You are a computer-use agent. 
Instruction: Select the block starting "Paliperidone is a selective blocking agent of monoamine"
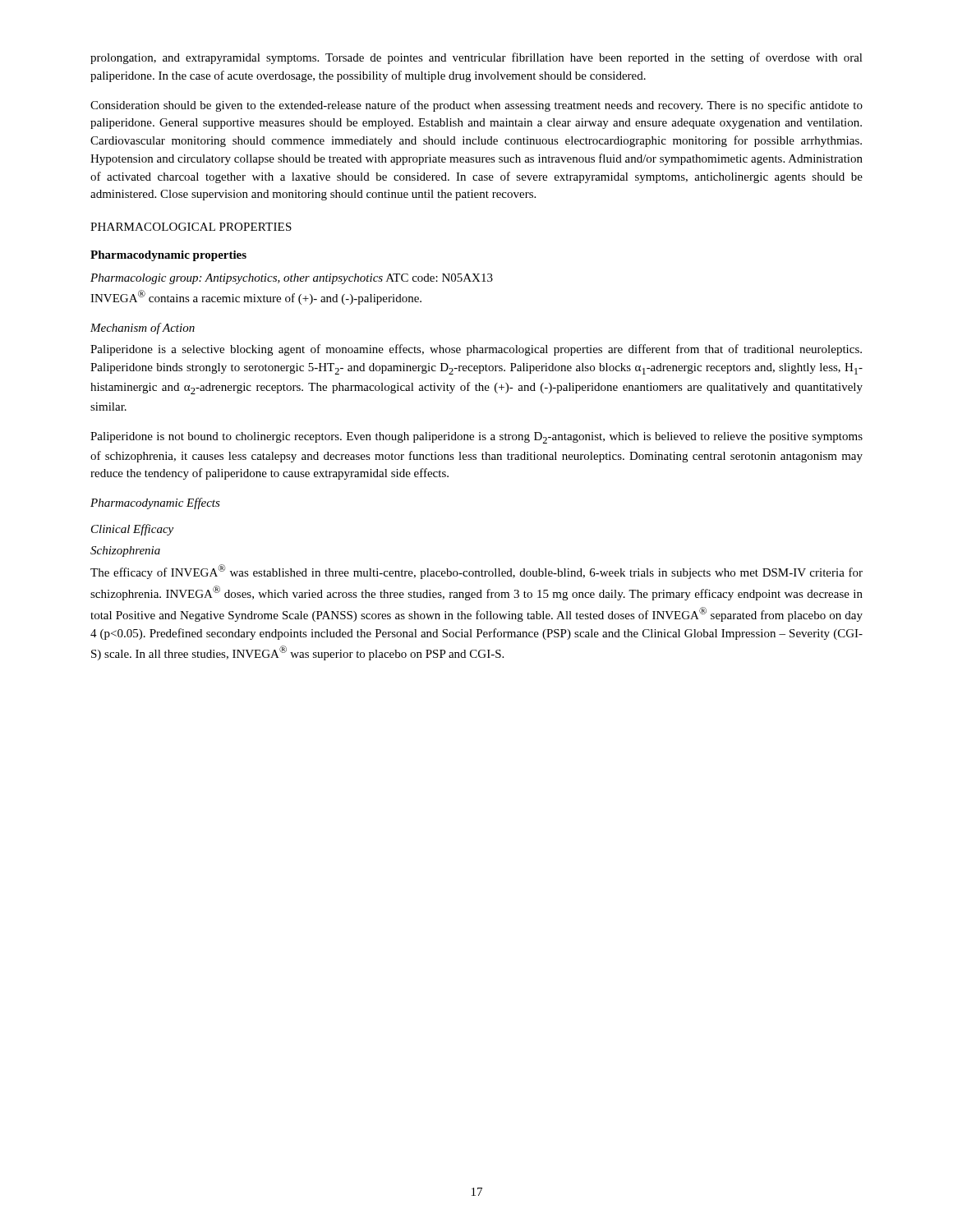point(476,378)
